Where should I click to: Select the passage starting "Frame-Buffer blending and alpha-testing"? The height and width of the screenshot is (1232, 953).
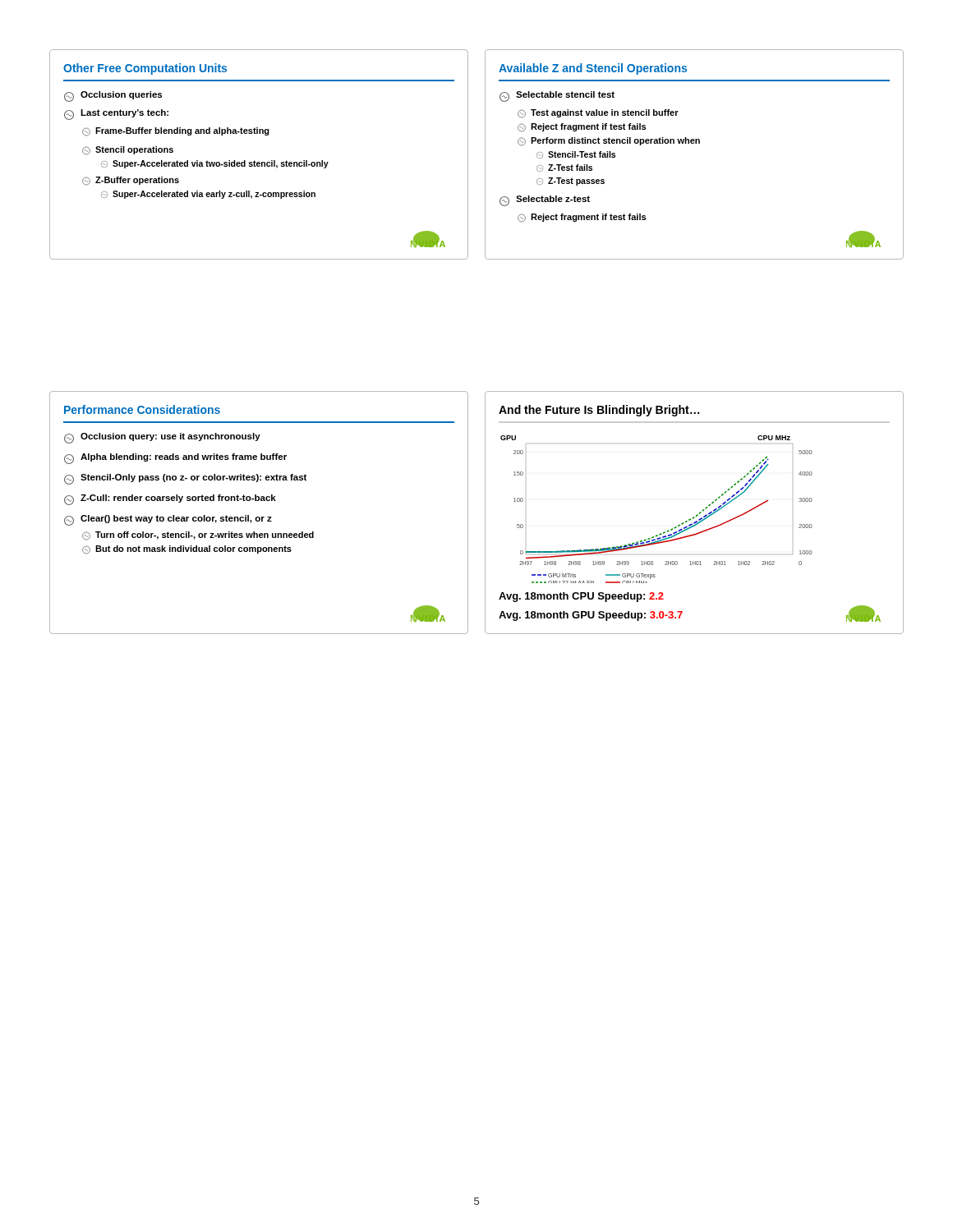point(175,131)
